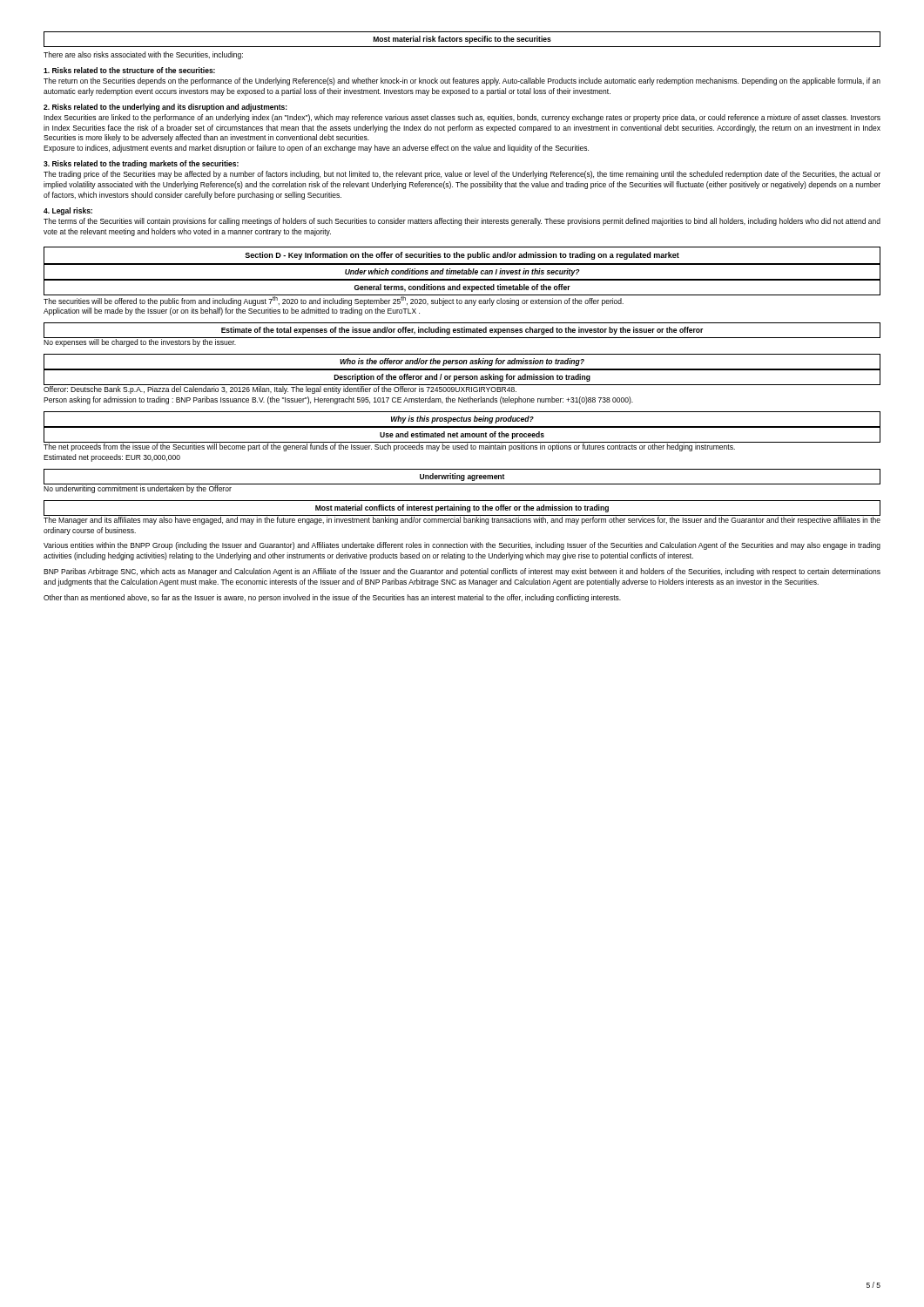Screen dimensions: 1307x924
Task: Navigate to the block starting "No expenses will"
Action: (x=140, y=343)
